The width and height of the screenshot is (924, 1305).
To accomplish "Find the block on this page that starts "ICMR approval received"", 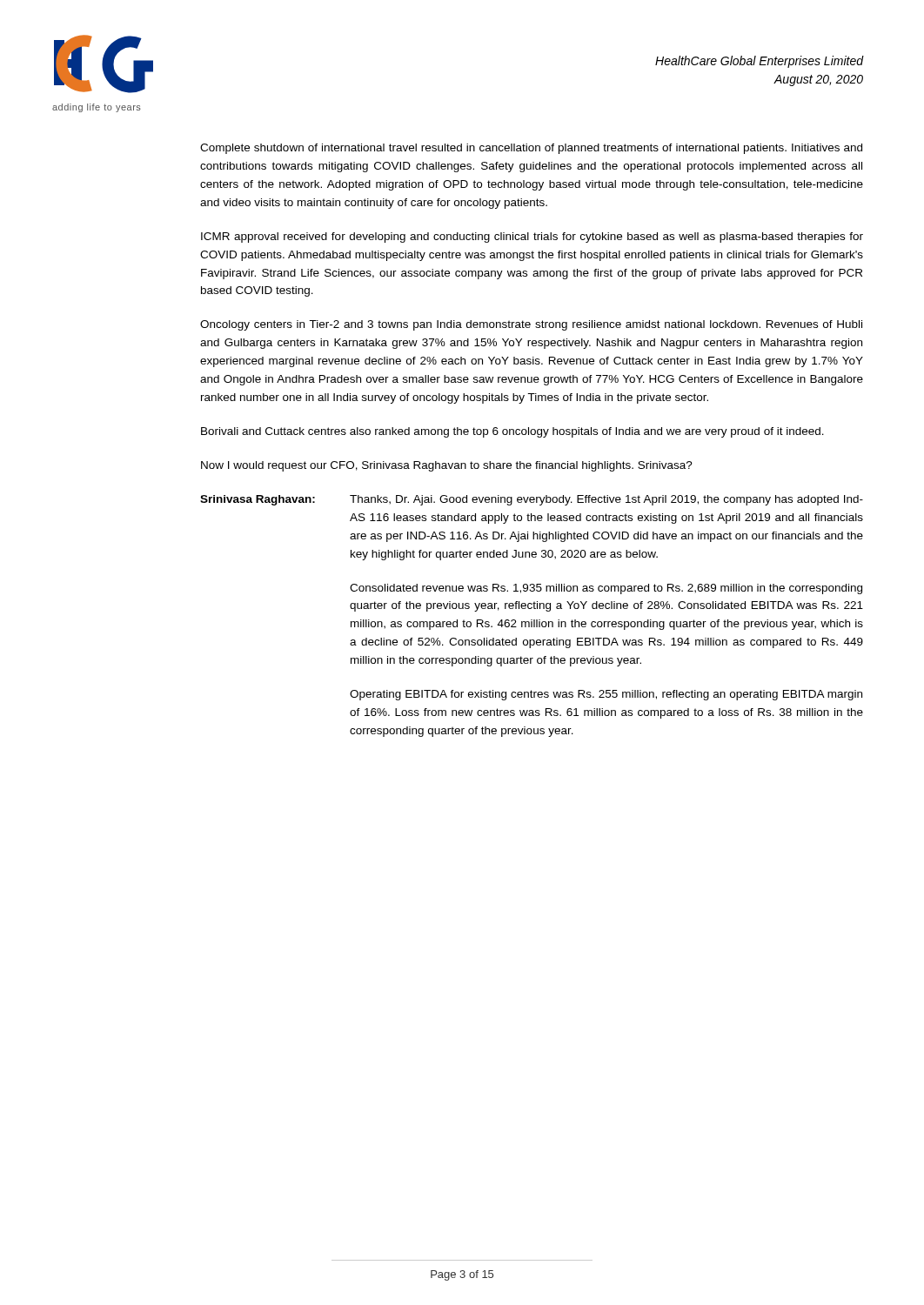I will tap(532, 264).
